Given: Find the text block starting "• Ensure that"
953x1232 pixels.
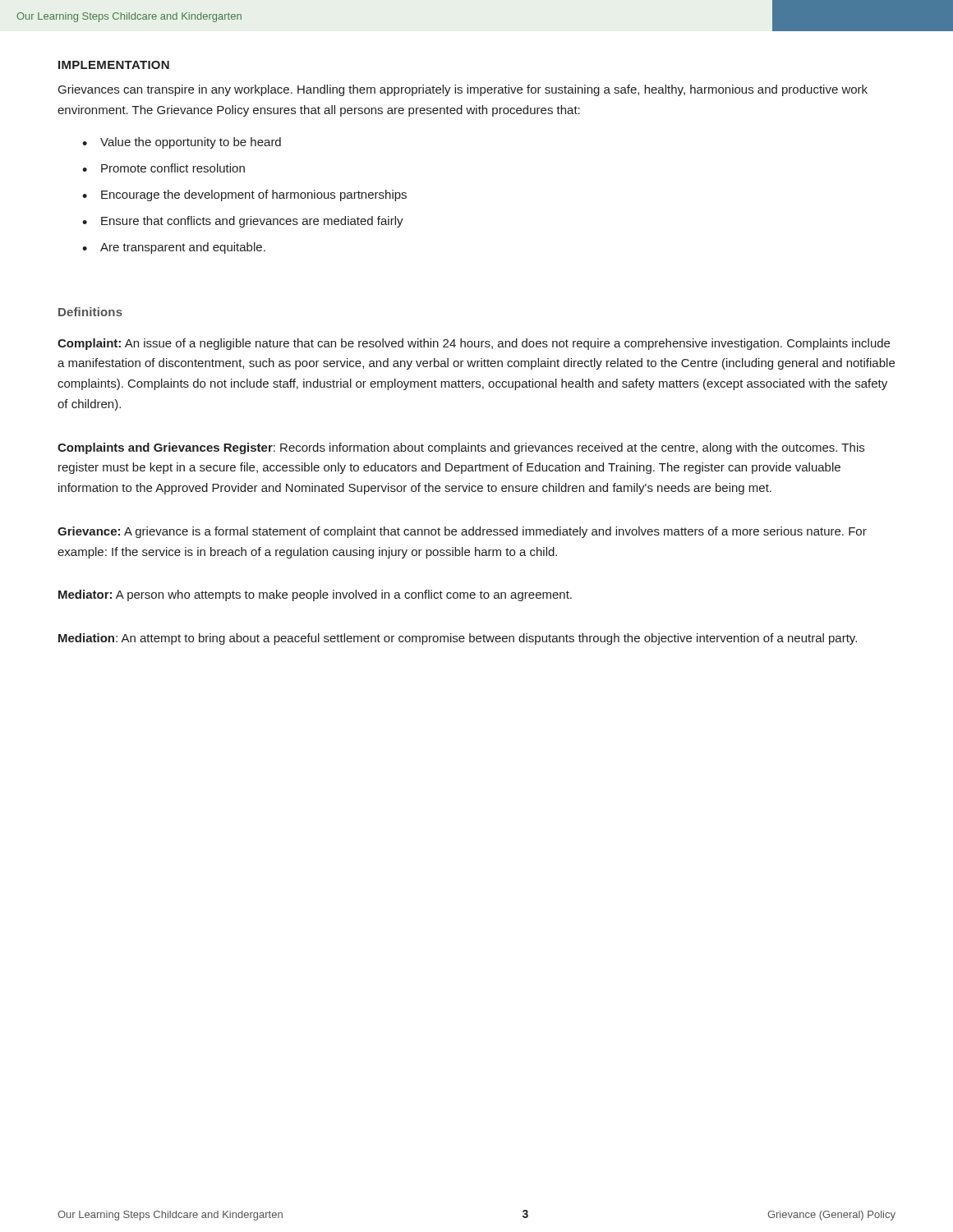Looking at the screenshot, I should (x=243, y=222).
